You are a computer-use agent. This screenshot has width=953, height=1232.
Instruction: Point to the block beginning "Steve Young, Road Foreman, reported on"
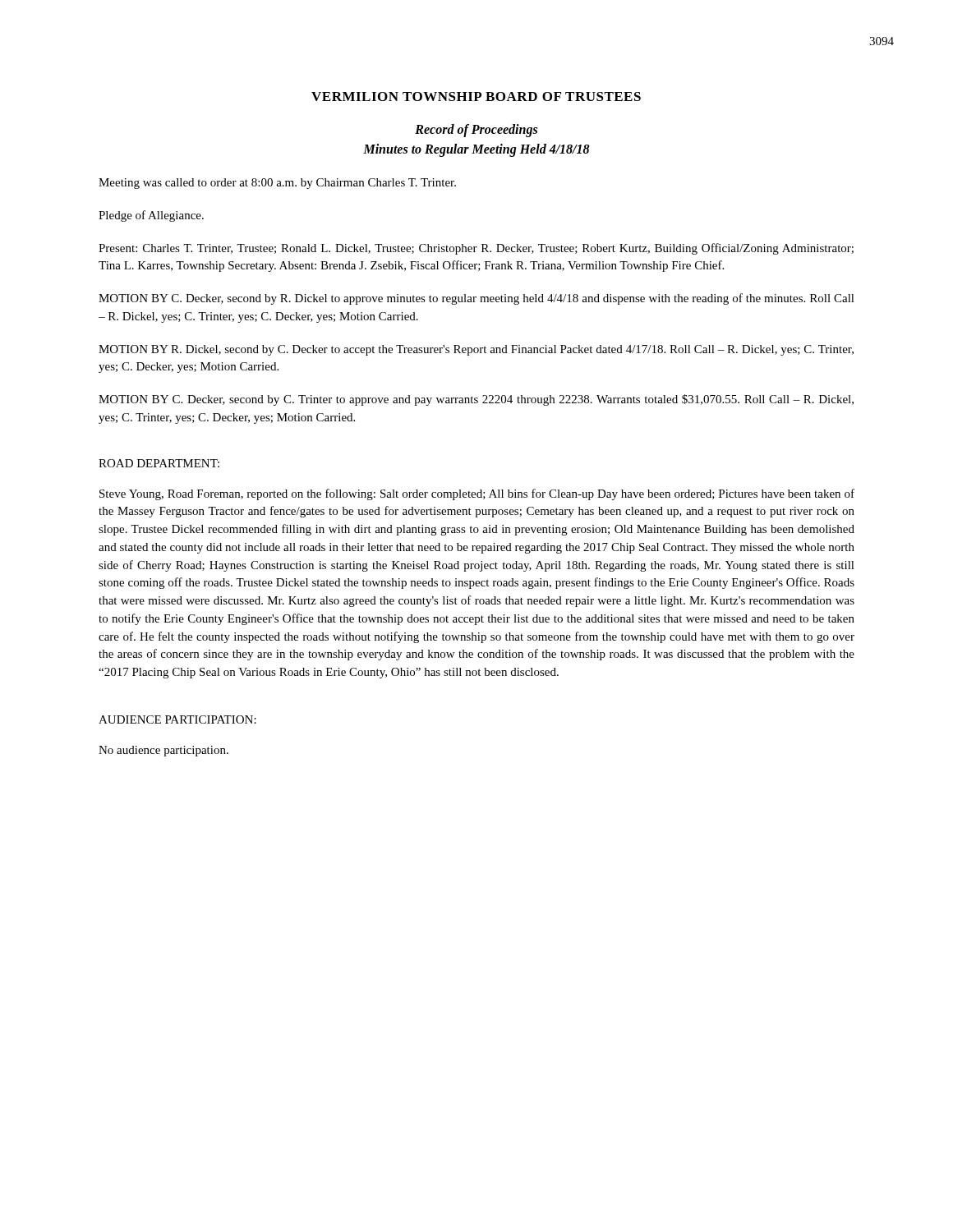[476, 583]
